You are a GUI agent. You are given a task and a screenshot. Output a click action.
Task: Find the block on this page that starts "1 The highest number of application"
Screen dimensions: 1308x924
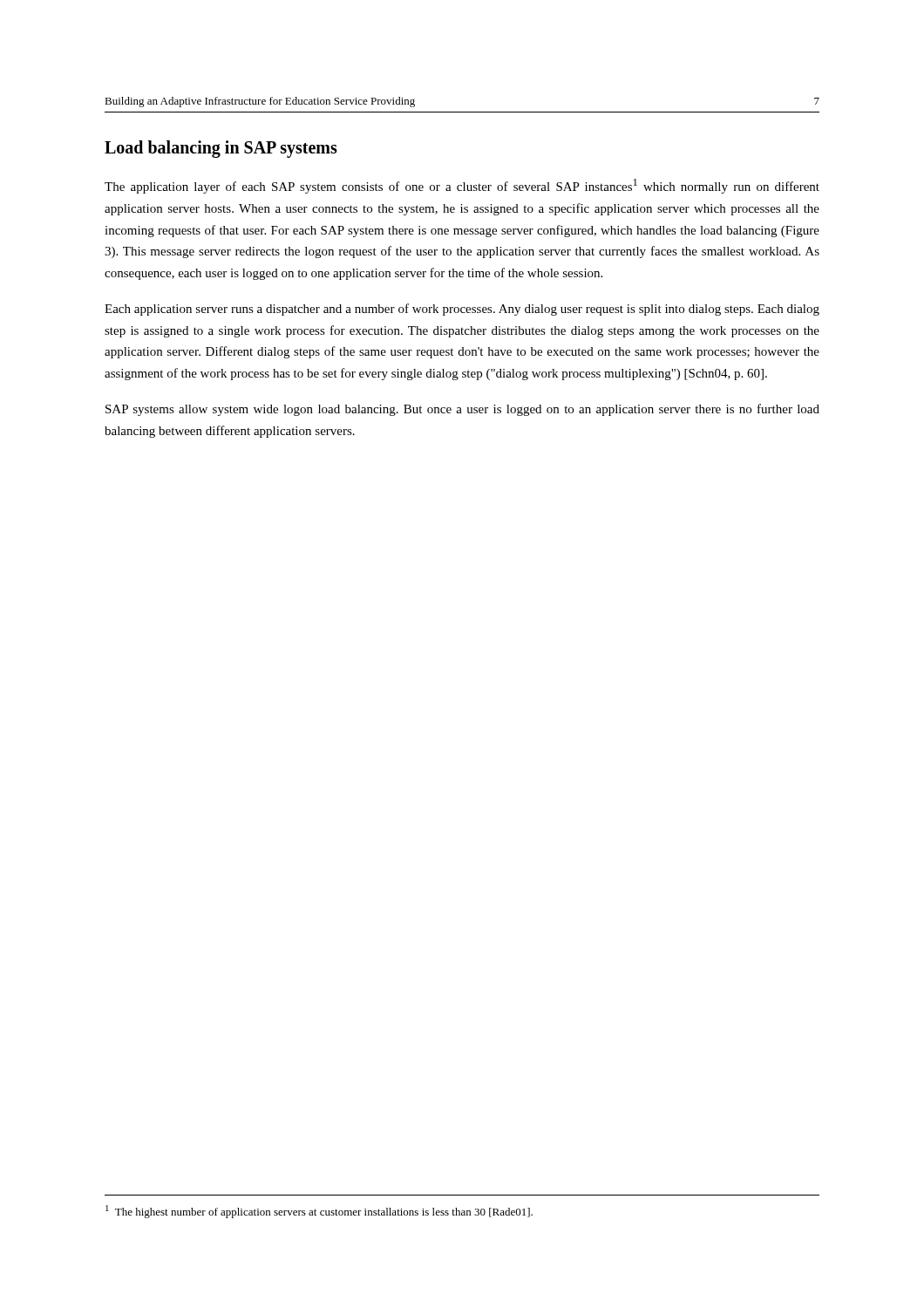[462, 1211]
